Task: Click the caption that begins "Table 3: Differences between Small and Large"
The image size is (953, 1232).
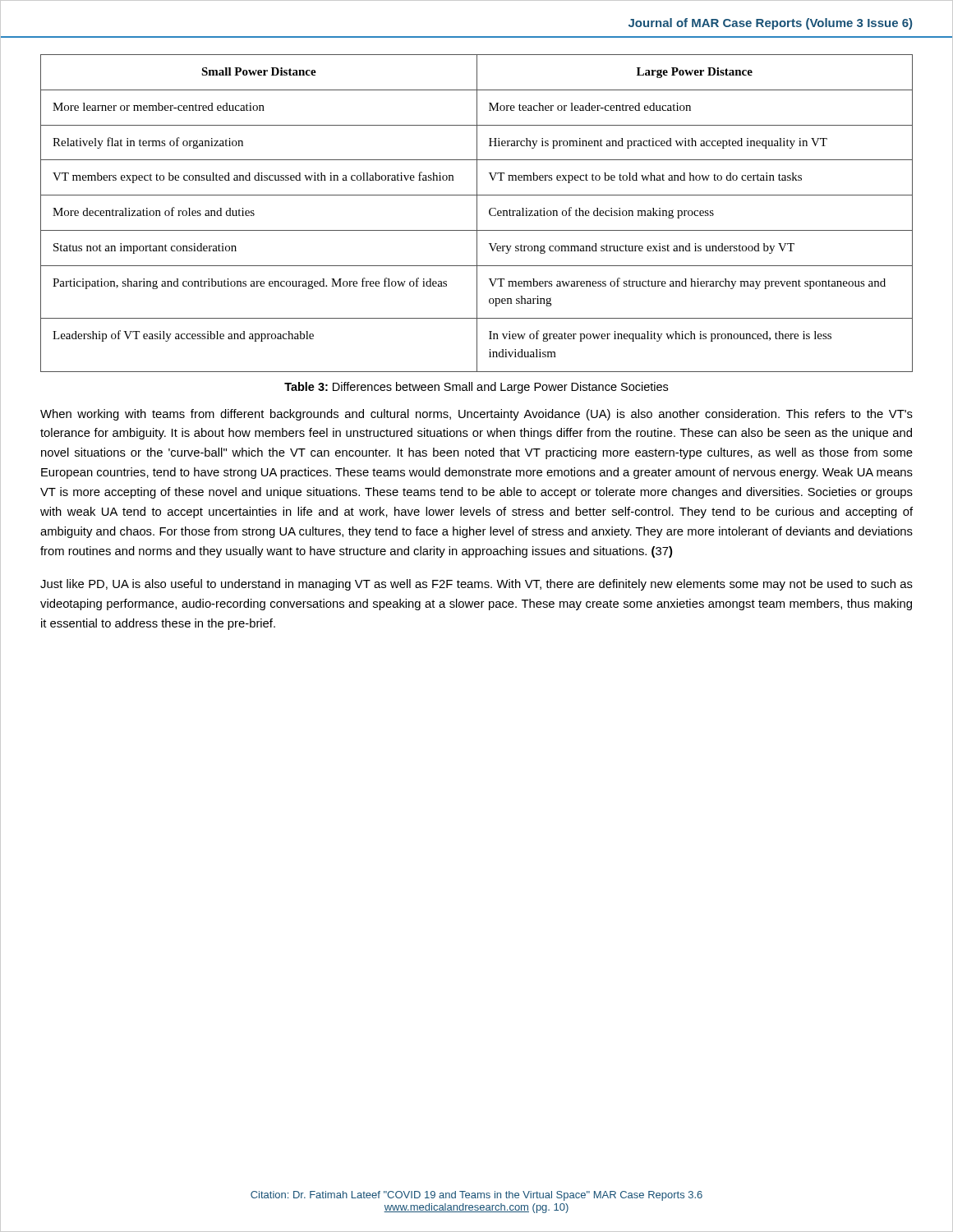Action: (x=476, y=386)
